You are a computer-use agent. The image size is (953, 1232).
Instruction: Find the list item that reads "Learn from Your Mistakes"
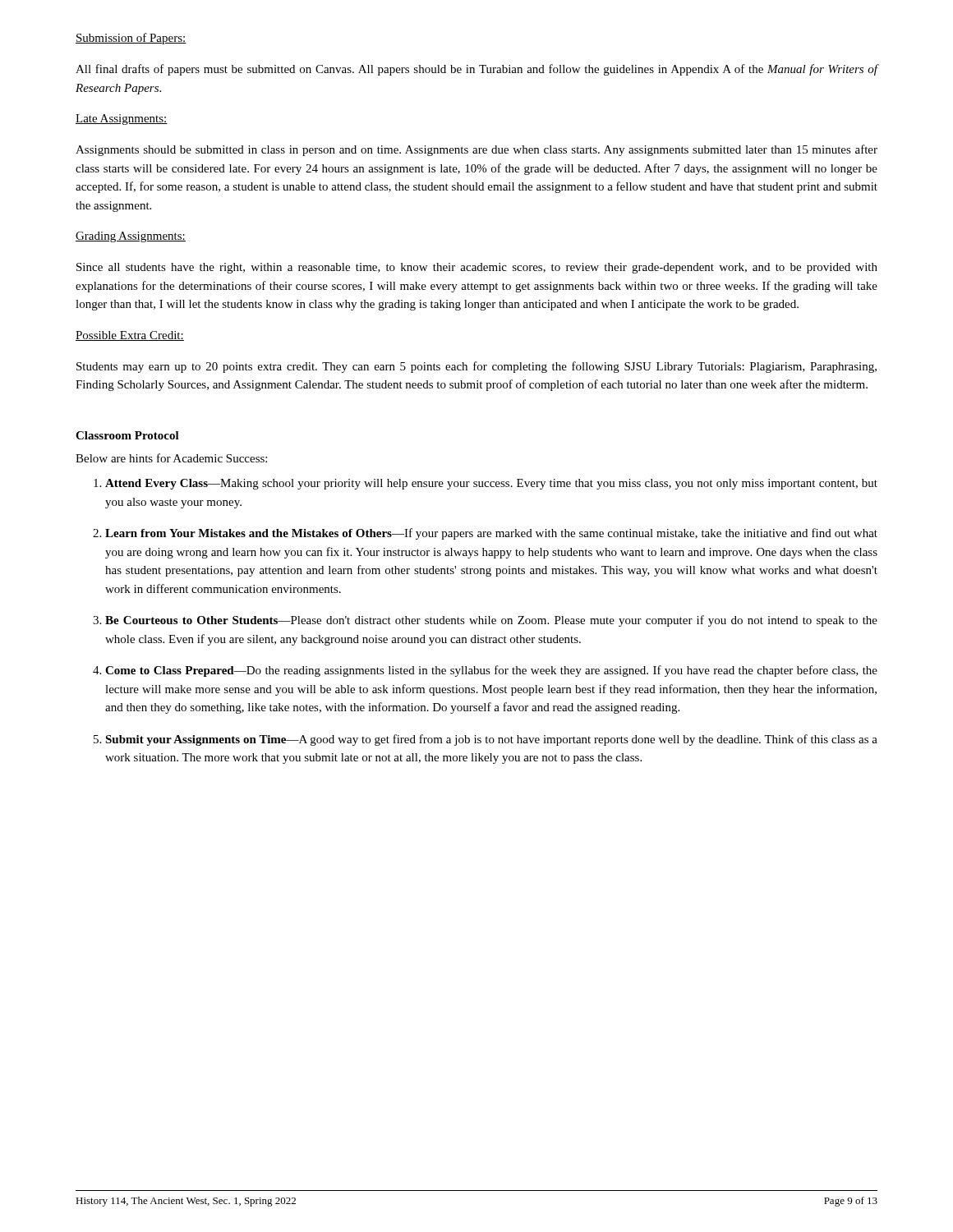tap(491, 561)
